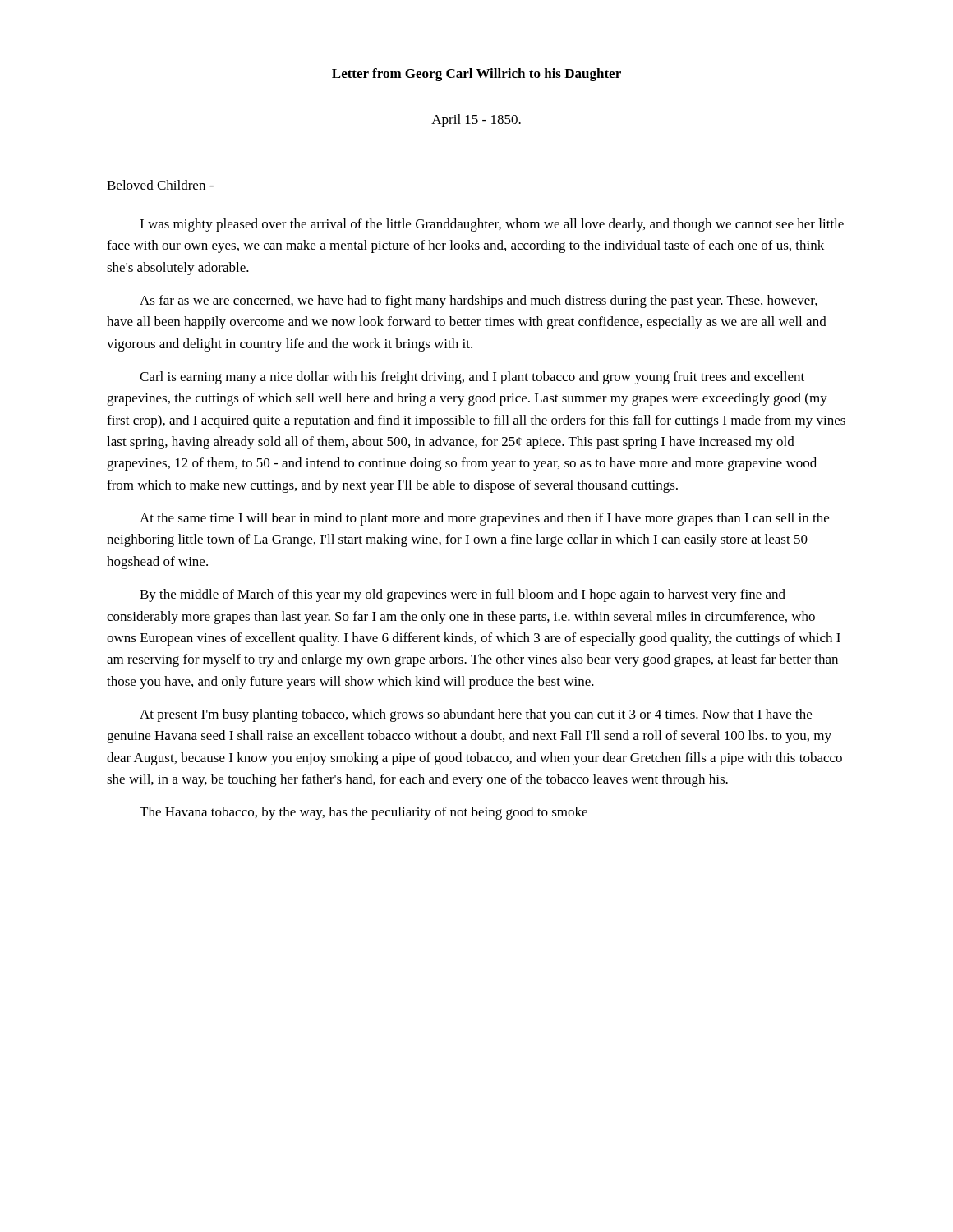Locate the region starting "Beloved Children -"
Image resolution: width=953 pixels, height=1232 pixels.
point(160,185)
